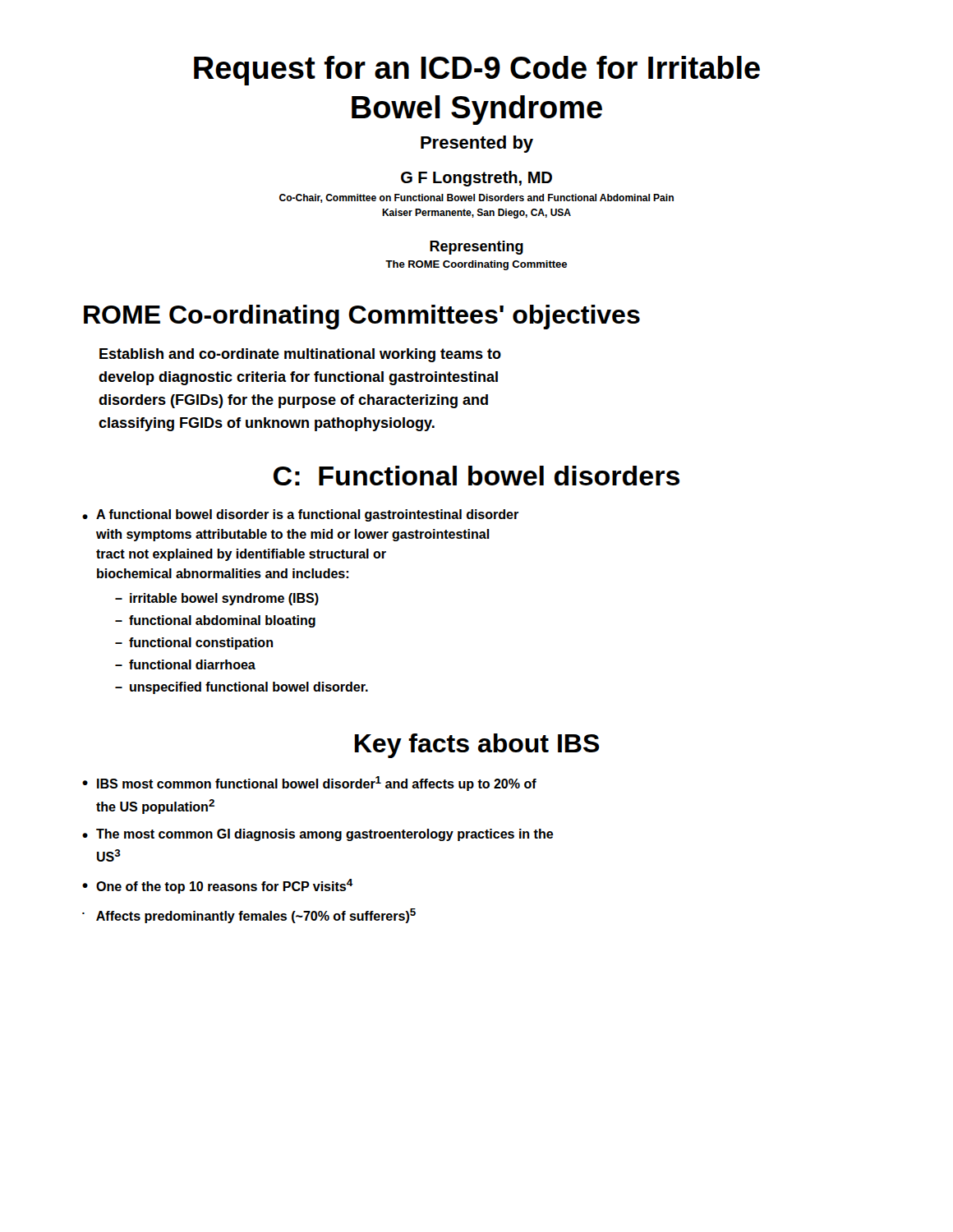953x1232 pixels.
Task: Locate the text containing "Presented by"
Action: click(x=476, y=142)
